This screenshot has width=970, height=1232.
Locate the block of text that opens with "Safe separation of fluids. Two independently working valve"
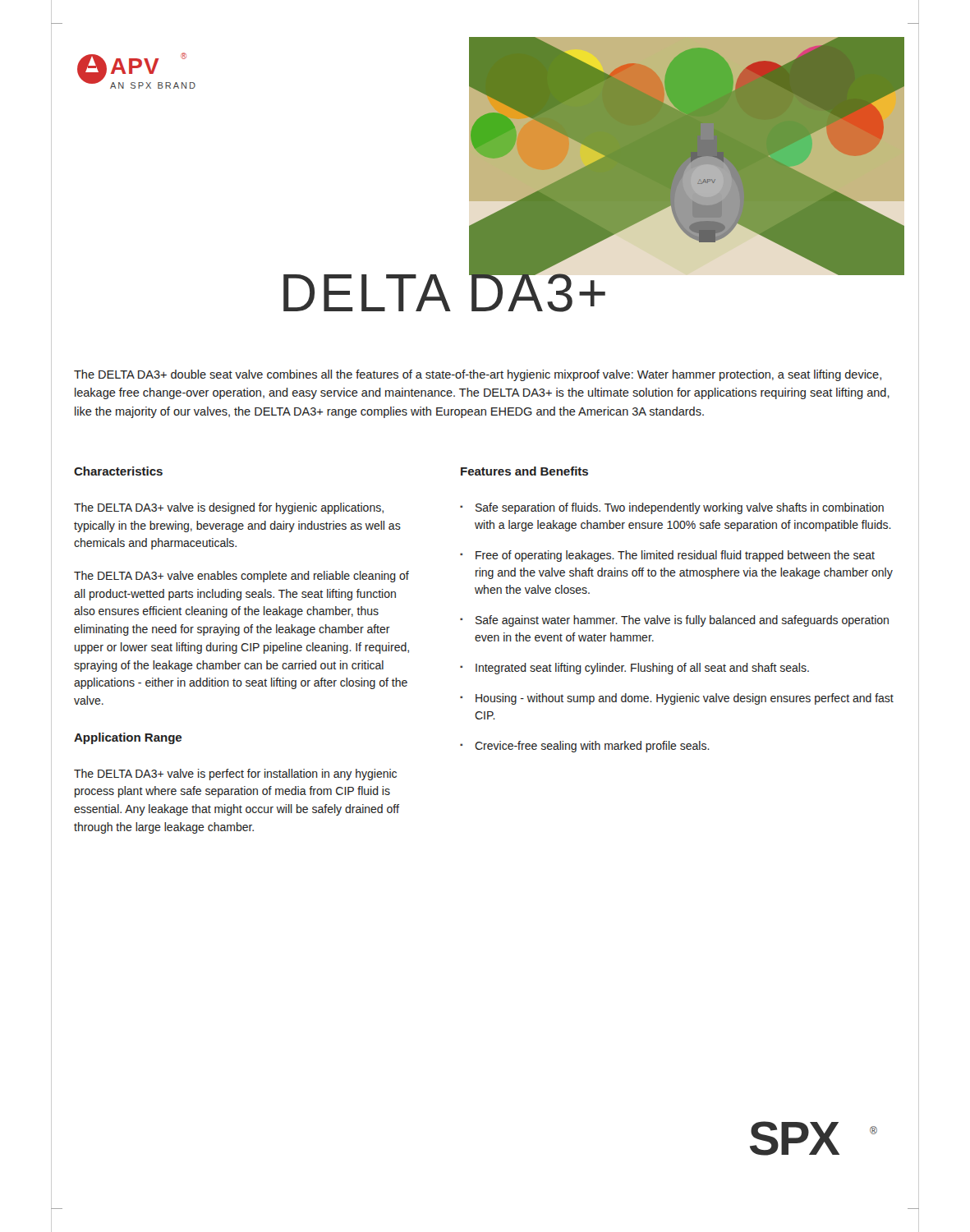pos(683,516)
